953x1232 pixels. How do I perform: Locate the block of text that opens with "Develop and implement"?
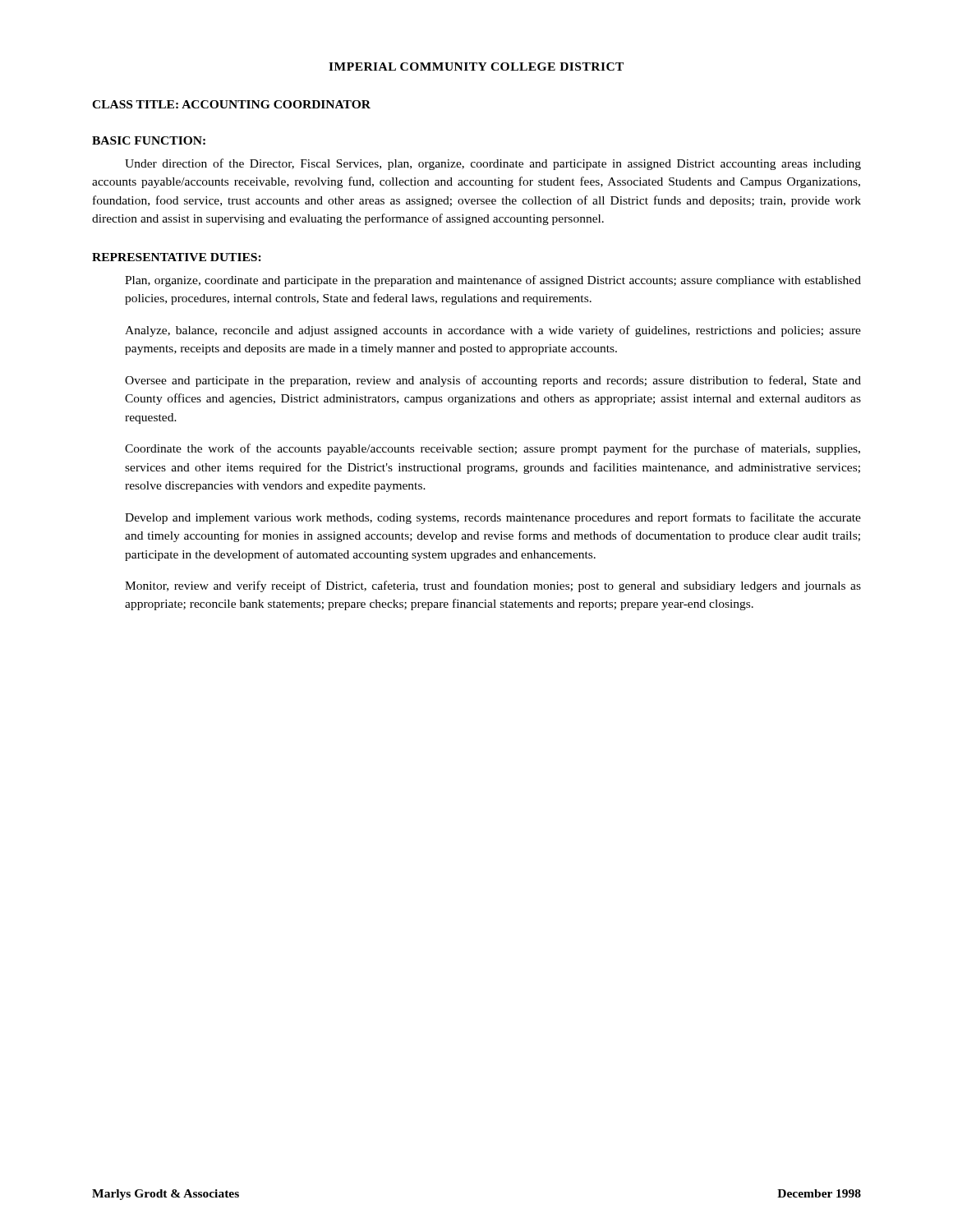point(493,535)
